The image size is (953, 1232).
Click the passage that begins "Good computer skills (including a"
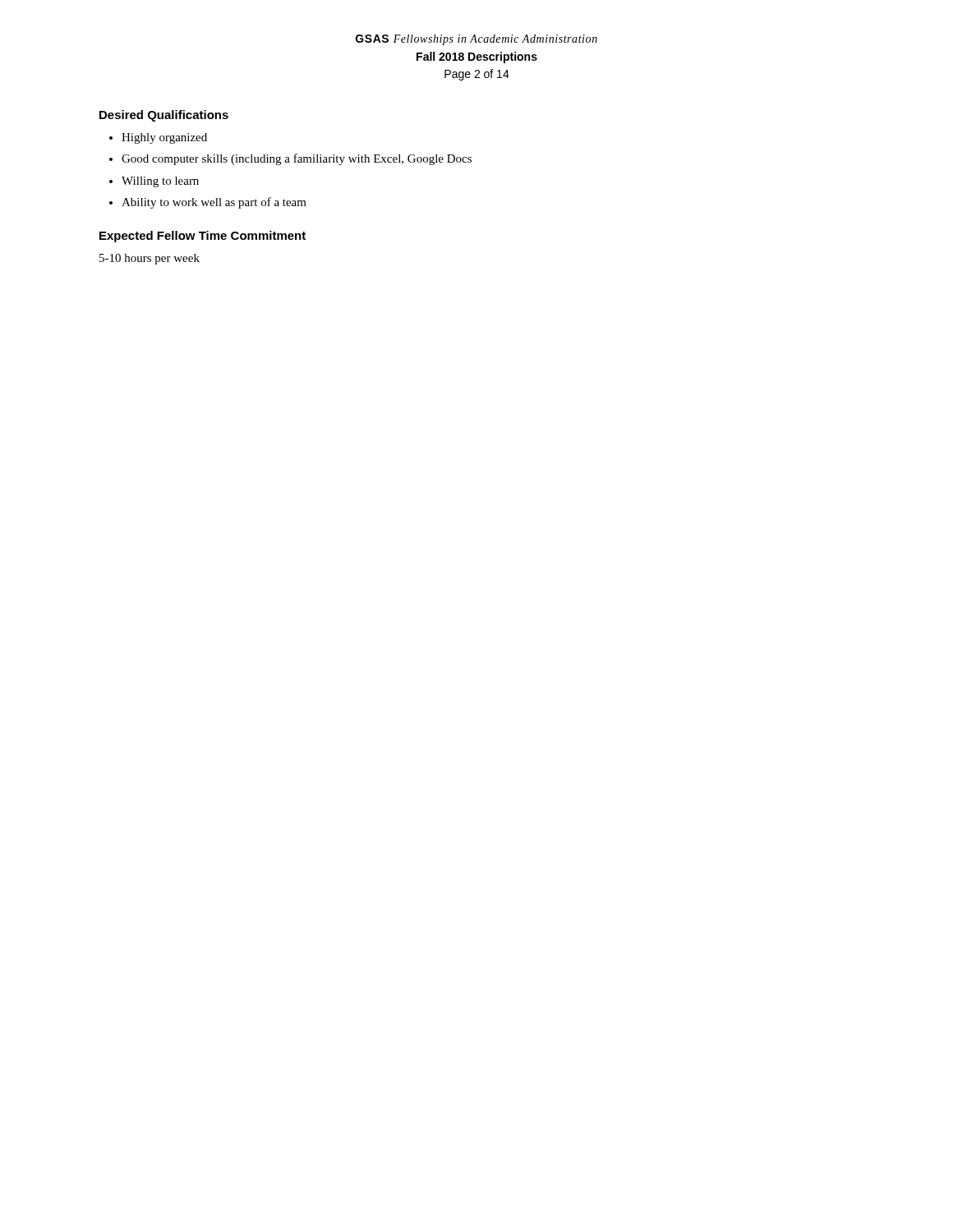point(297,159)
